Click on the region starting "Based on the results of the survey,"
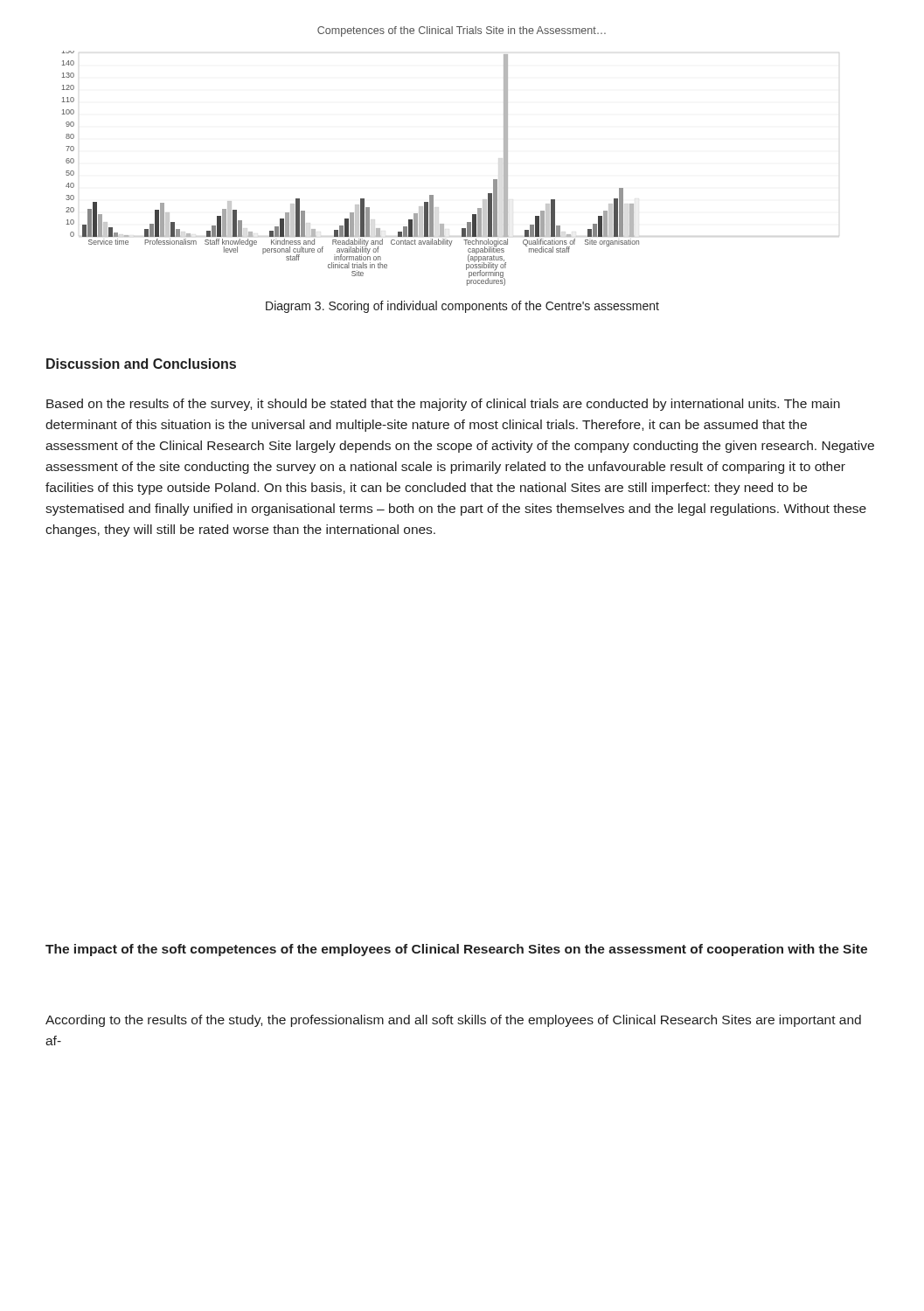924x1311 pixels. pyautogui.click(x=460, y=466)
